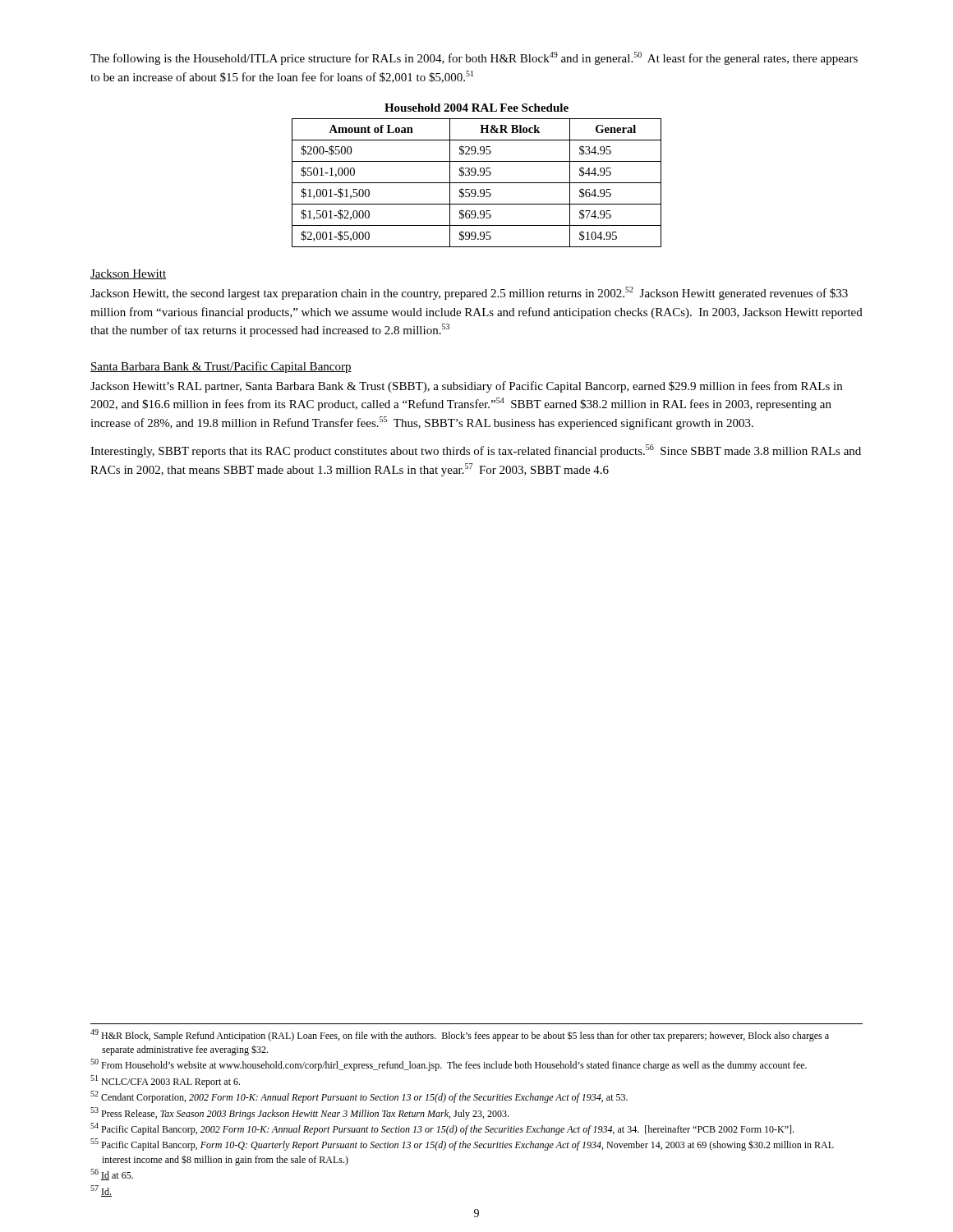The width and height of the screenshot is (953, 1232).
Task: Point to the text block starting "Jackson Hewitt’s RAL partner, Santa Barbara Bank"
Action: (467, 404)
